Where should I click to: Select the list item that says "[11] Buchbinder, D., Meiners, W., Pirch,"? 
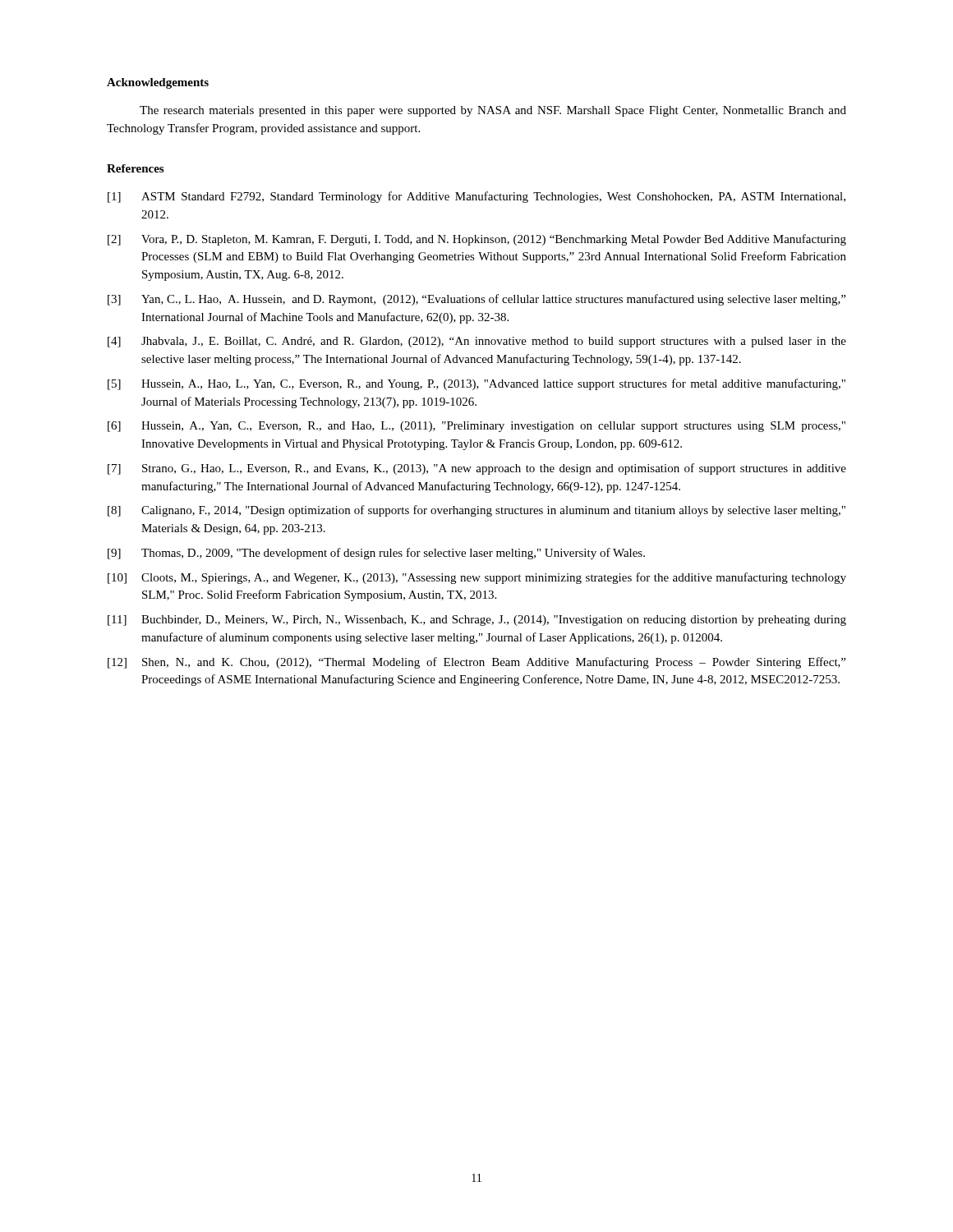476,629
